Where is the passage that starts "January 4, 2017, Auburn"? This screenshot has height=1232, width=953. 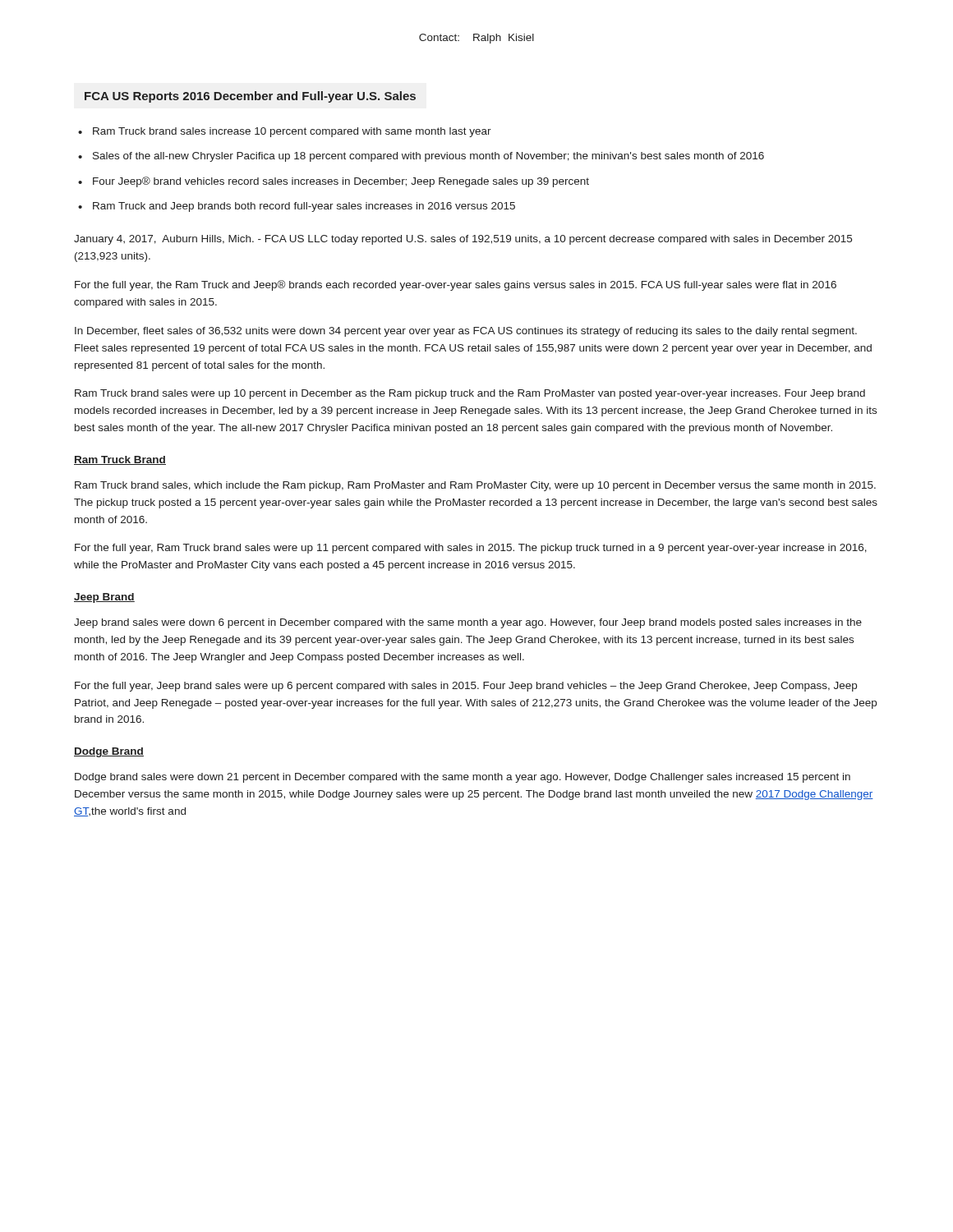[x=463, y=247]
